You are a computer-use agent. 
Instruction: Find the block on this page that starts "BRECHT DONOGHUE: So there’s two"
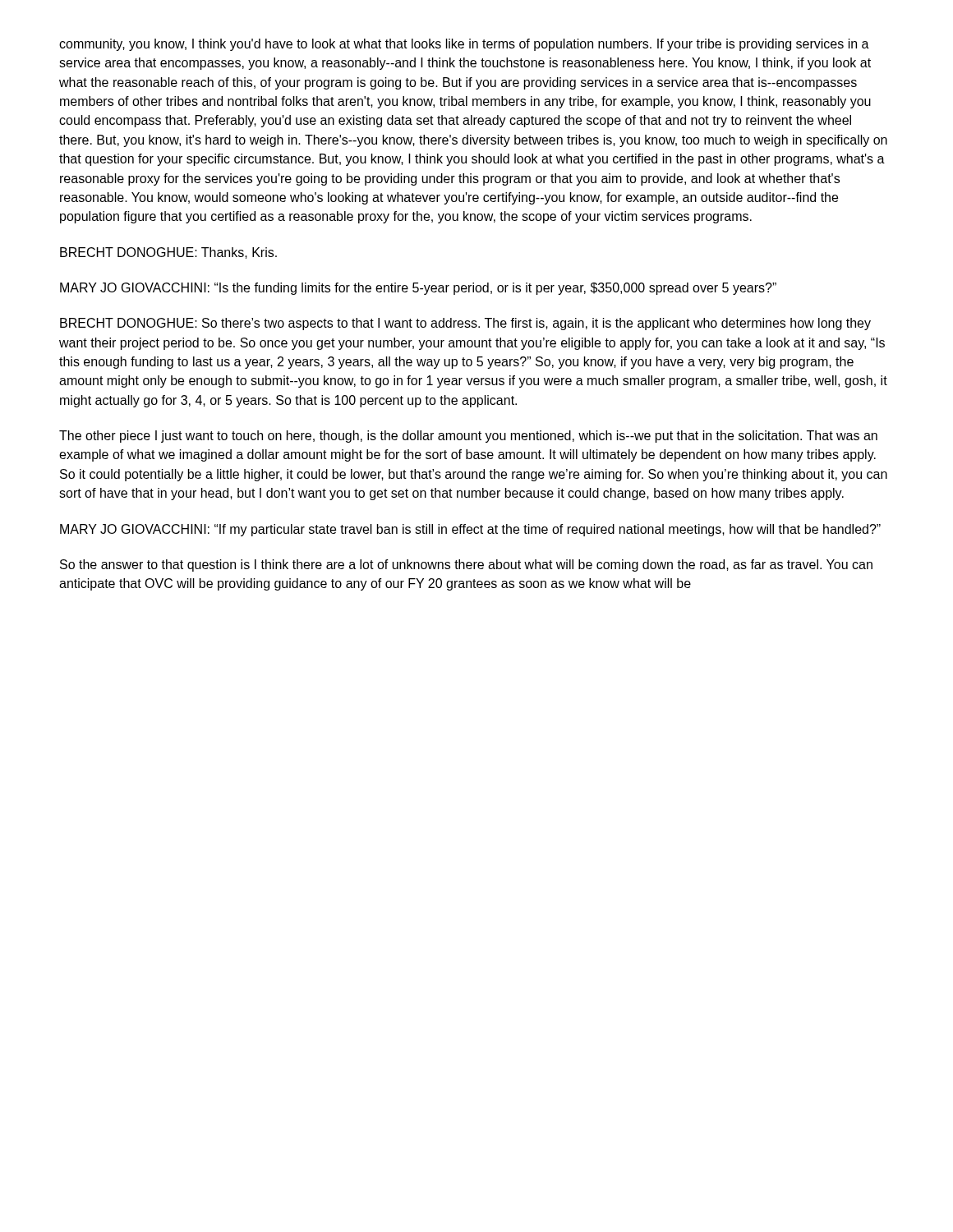(x=473, y=362)
